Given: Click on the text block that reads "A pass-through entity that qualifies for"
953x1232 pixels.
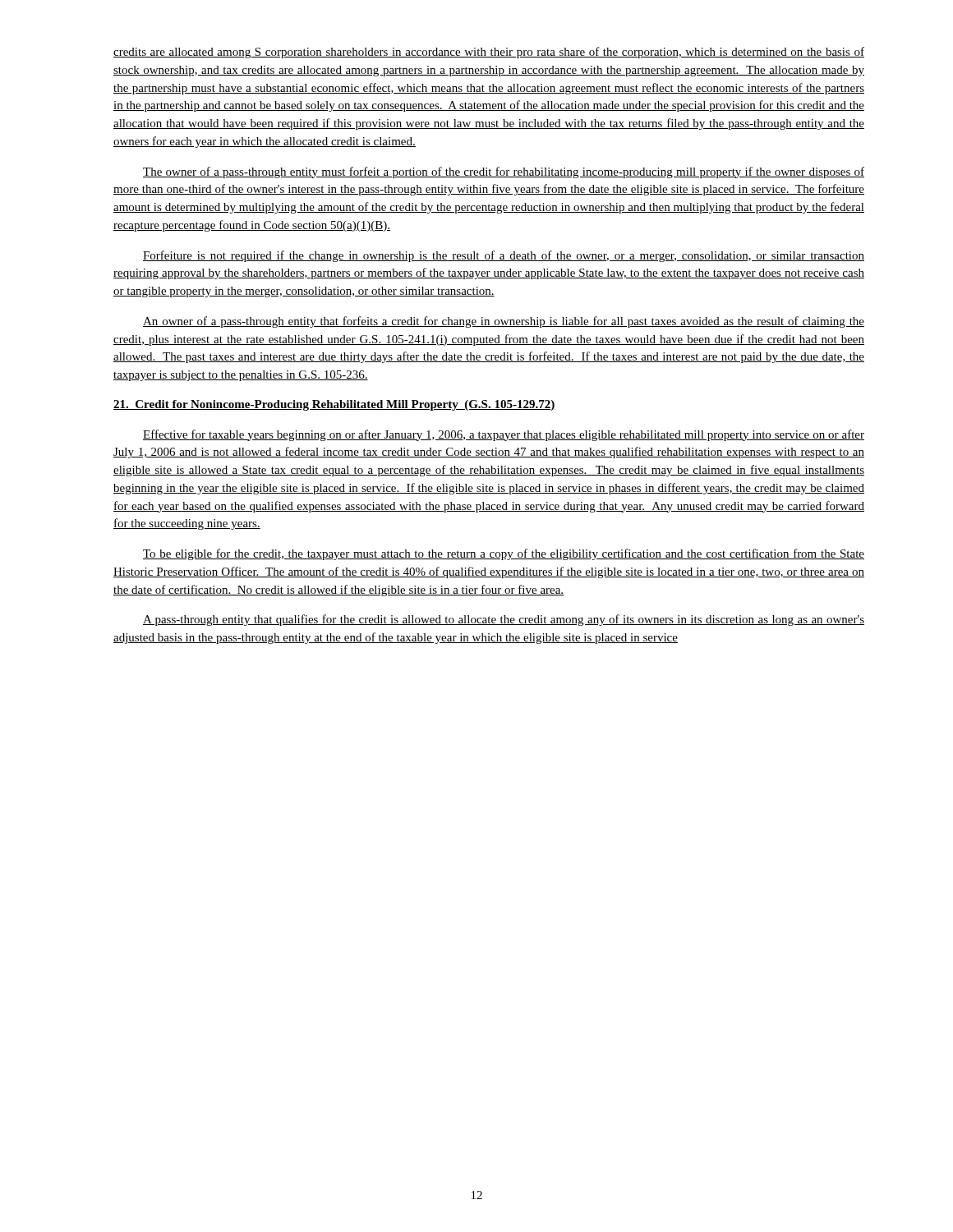Looking at the screenshot, I should click(x=489, y=629).
